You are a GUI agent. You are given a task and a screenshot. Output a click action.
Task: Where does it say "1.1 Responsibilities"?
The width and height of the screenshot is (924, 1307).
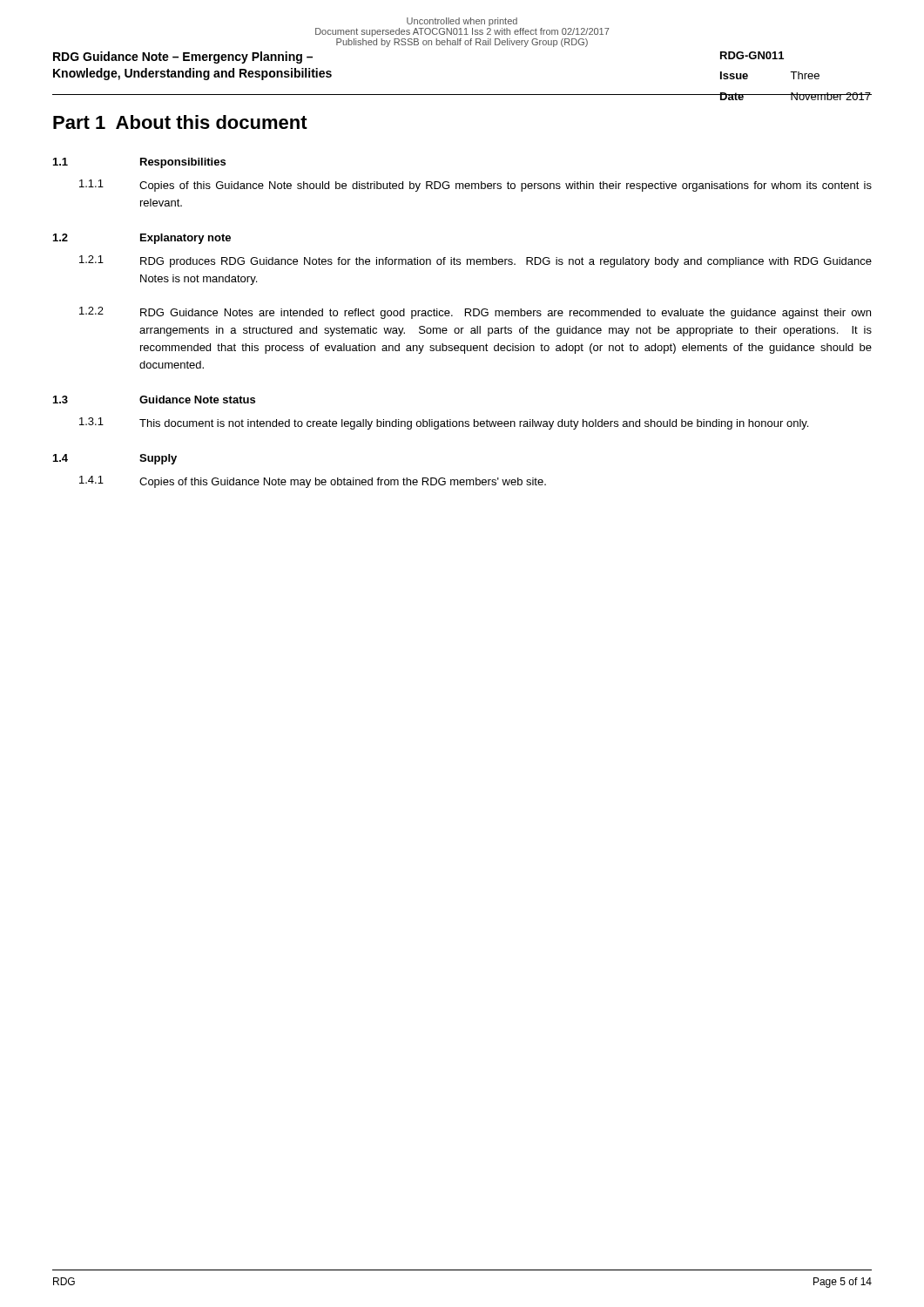point(139,162)
